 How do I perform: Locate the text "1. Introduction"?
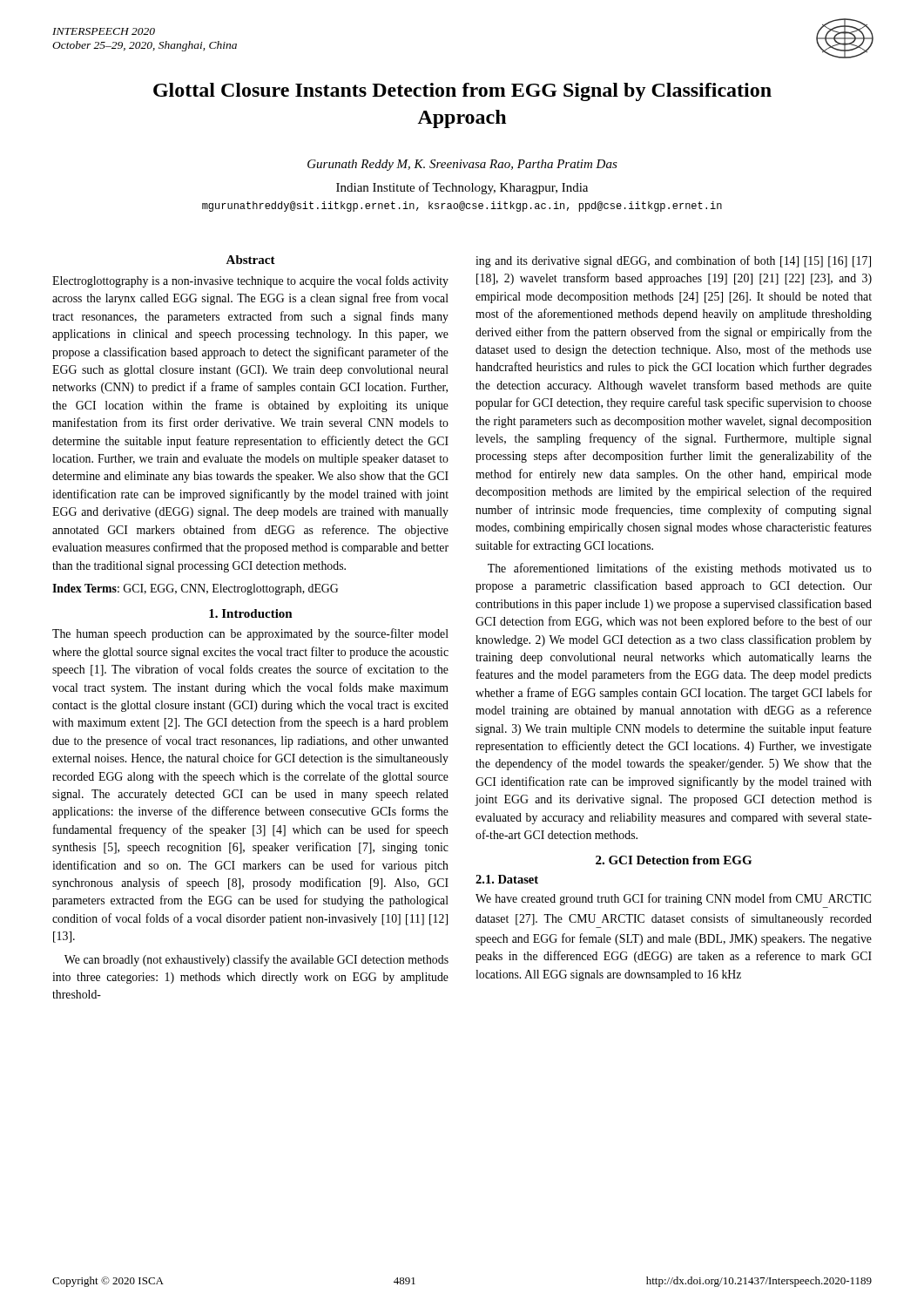[250, 614]
